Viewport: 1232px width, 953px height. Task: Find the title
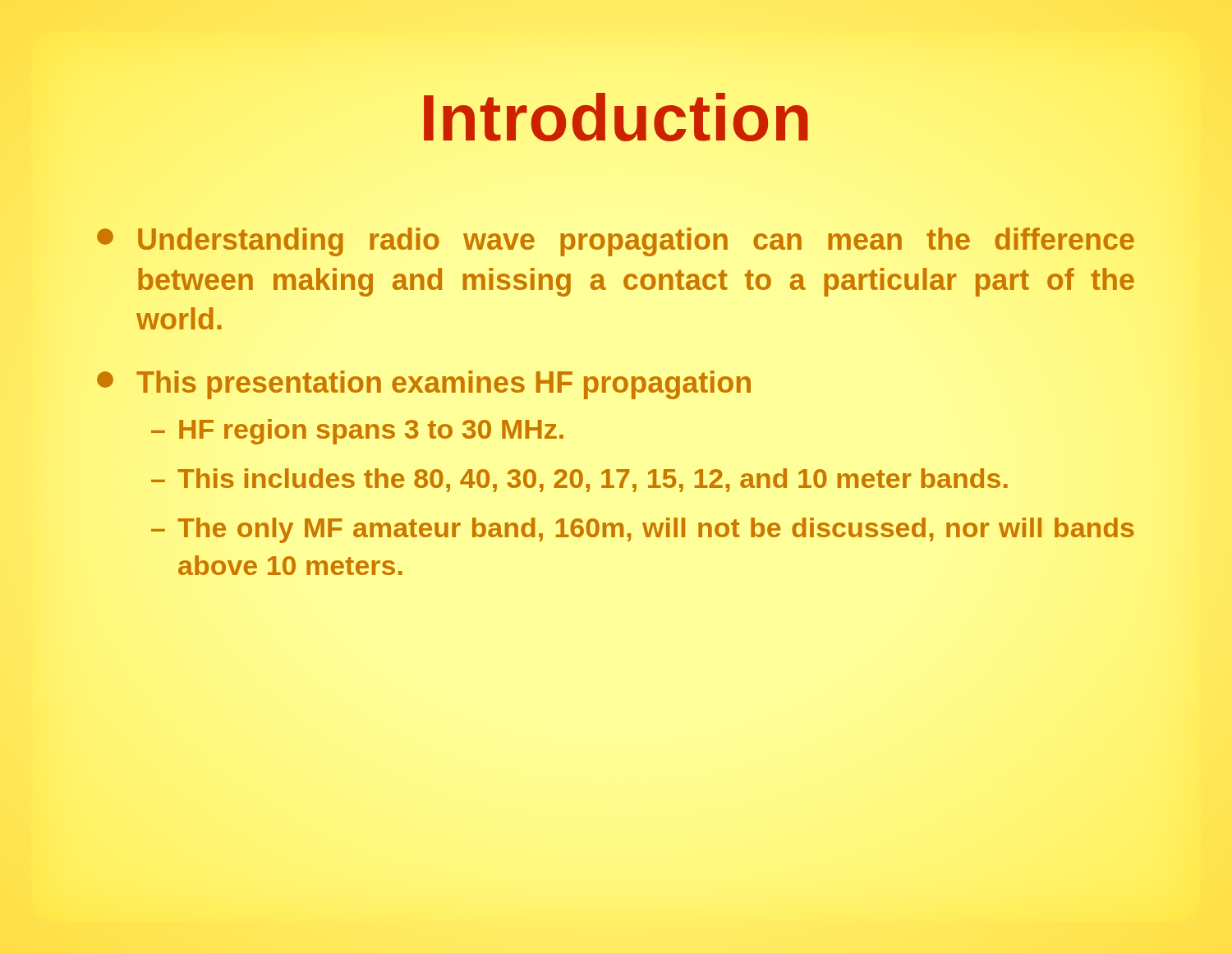pos(616,118)
